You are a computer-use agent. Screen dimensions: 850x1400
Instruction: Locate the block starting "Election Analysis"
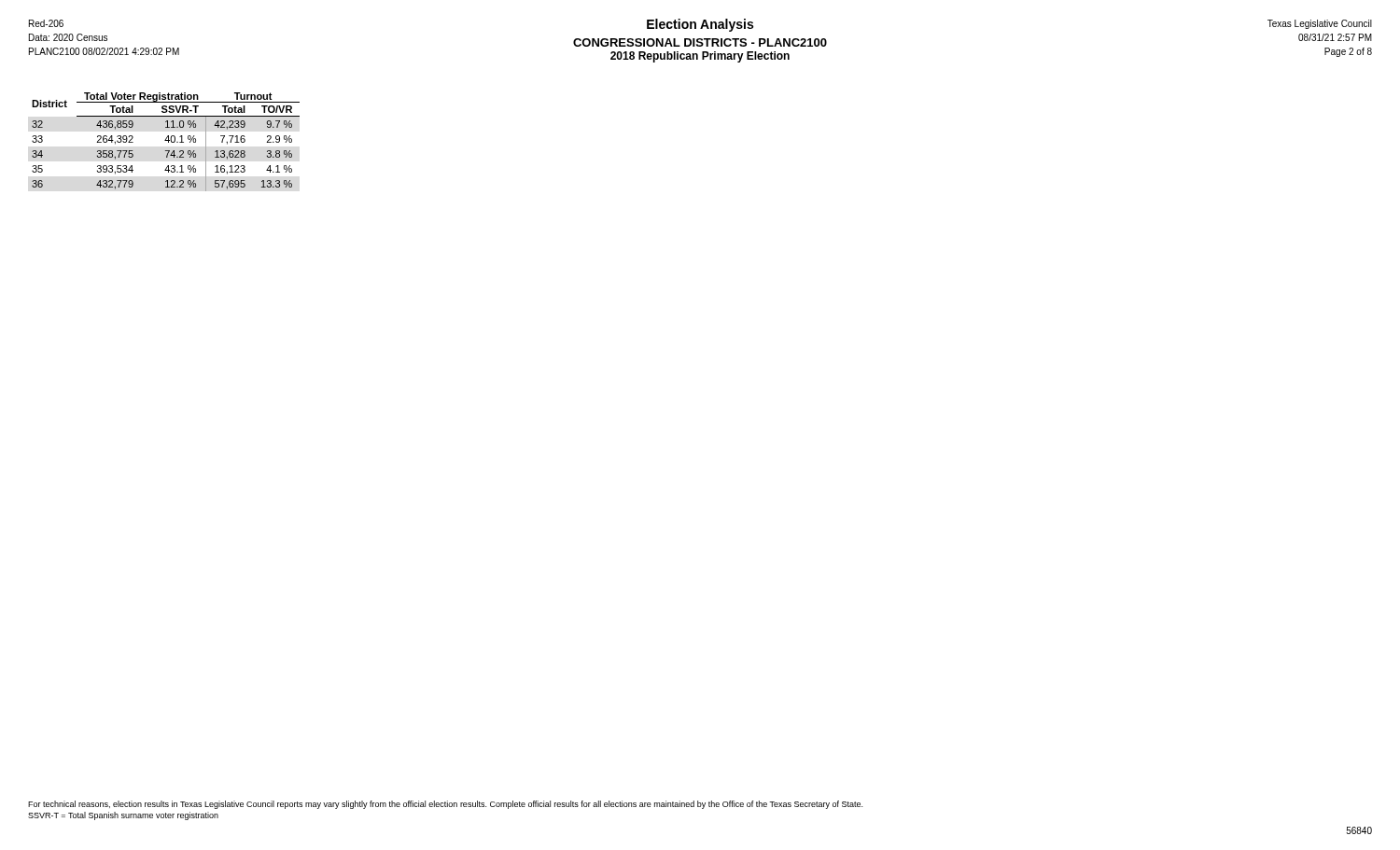[700, 24]
